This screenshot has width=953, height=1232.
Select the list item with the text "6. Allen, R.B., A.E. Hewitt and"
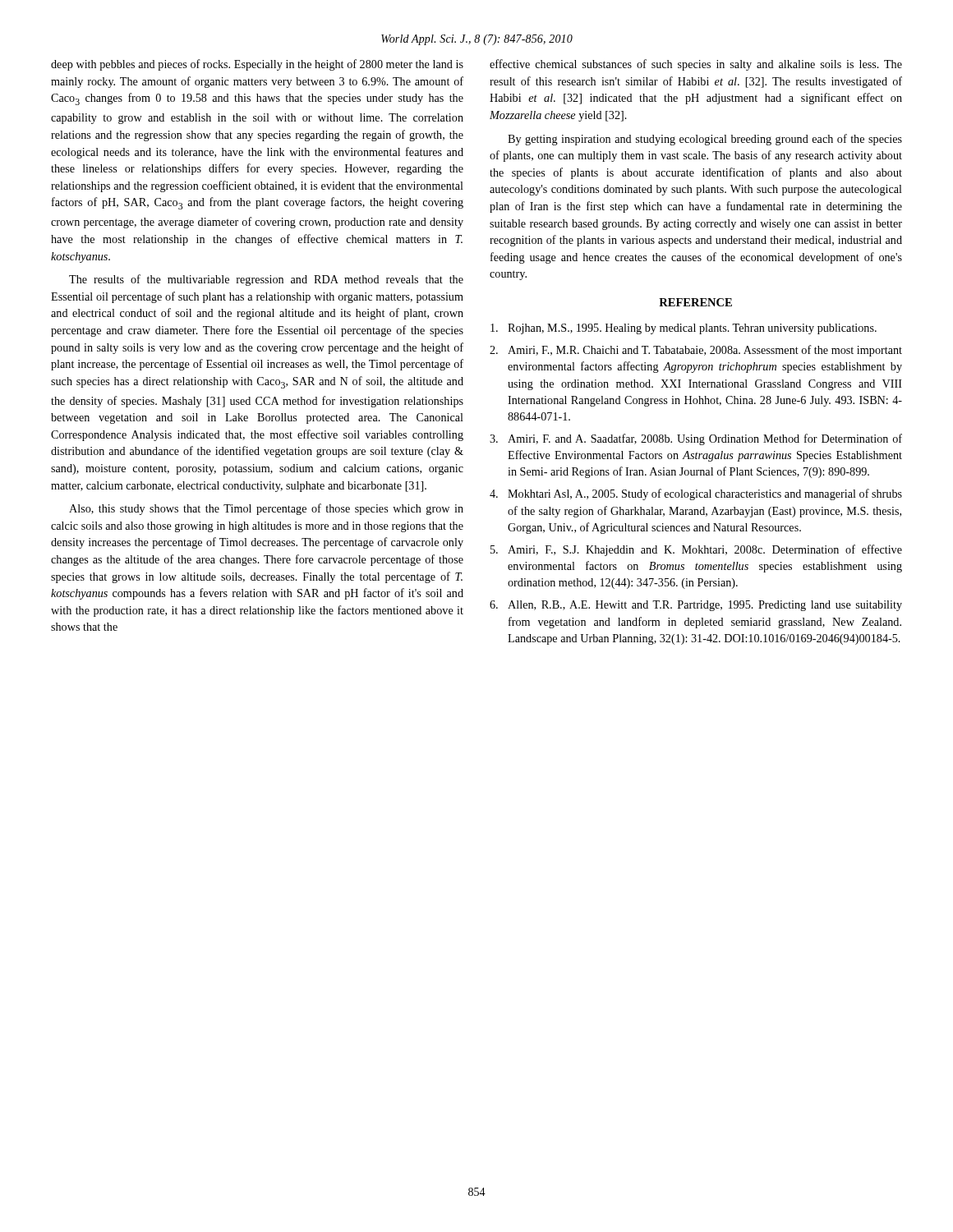click(696, 621)
